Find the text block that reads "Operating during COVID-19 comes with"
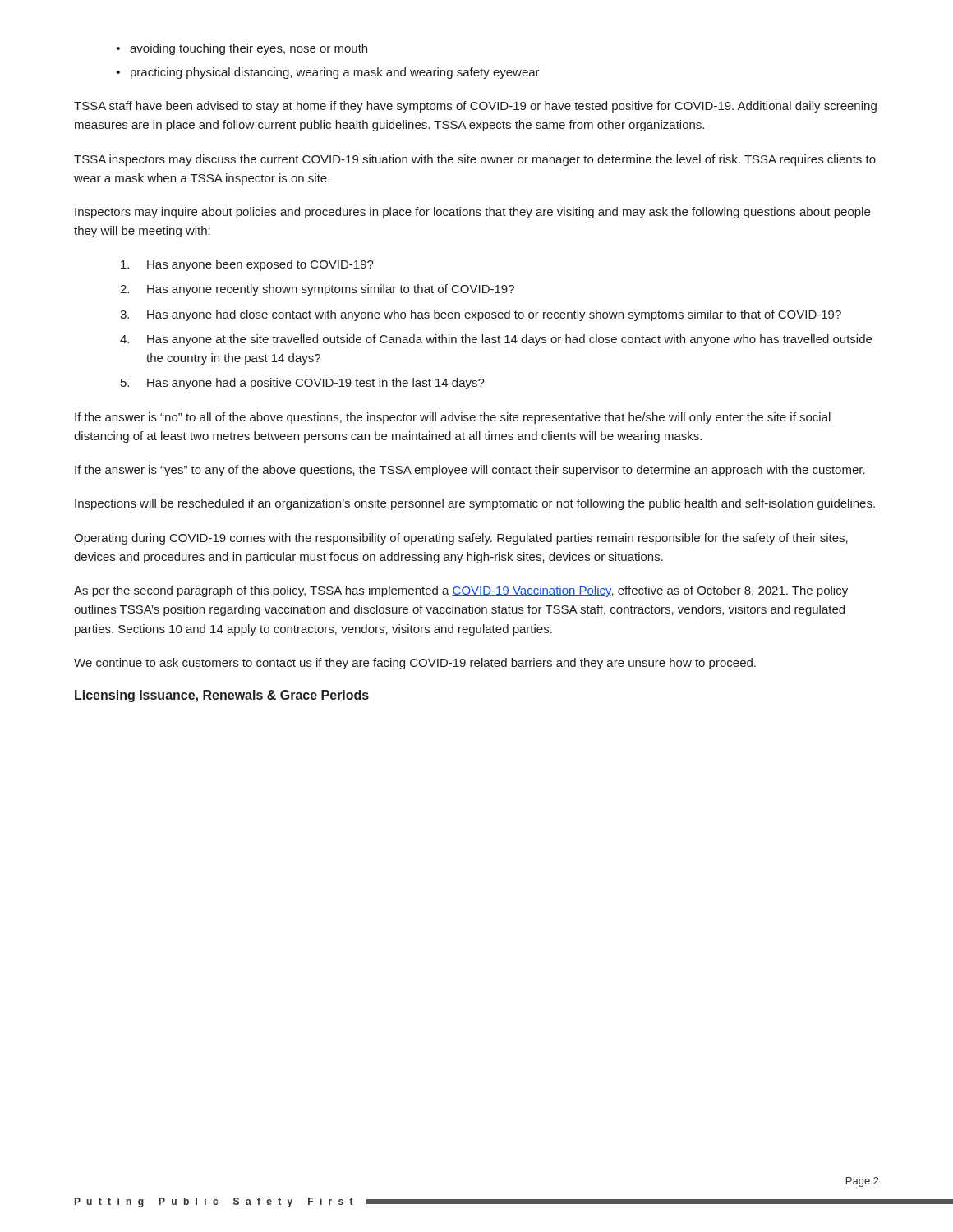 [476, 547]
